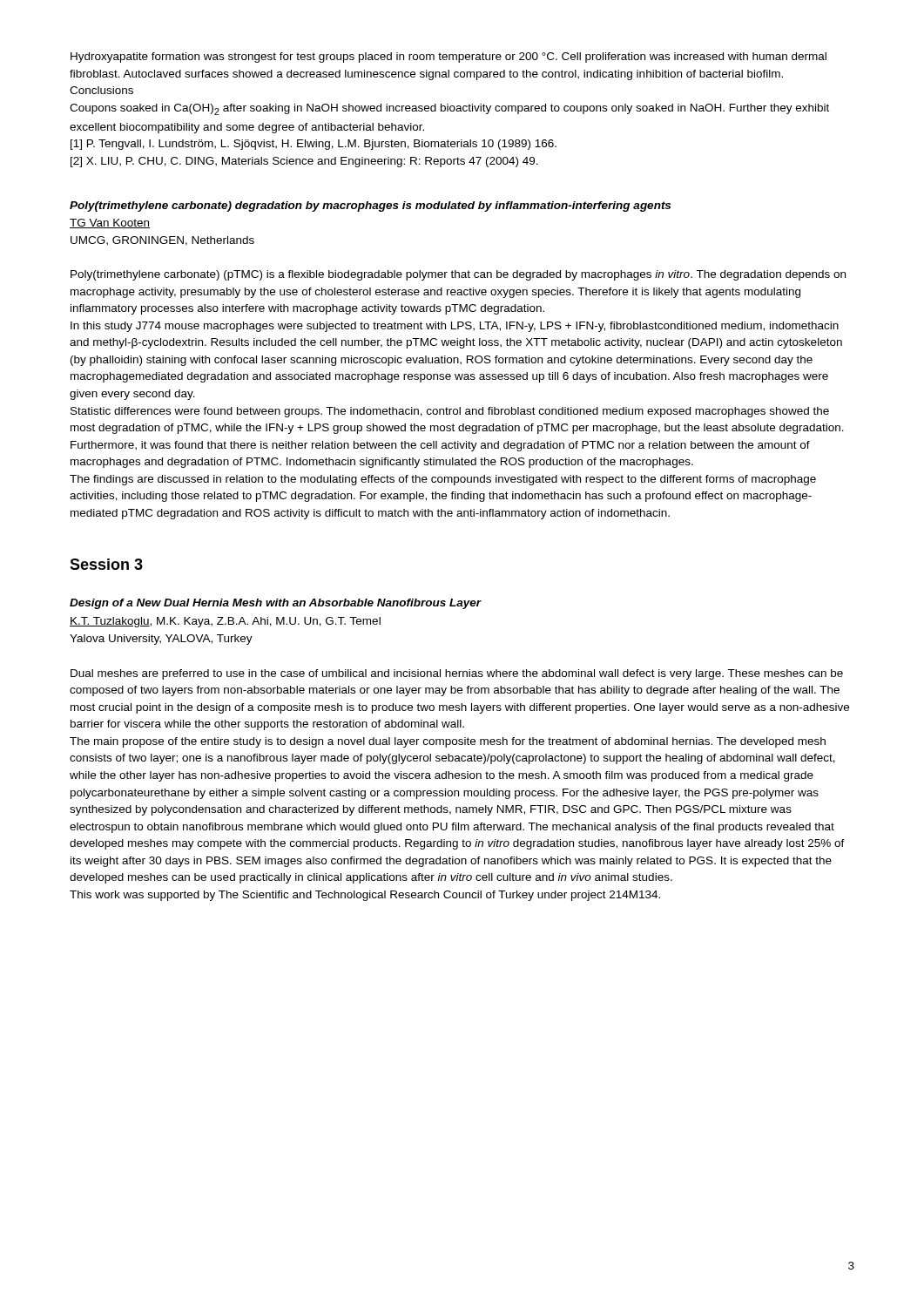Locate the text "Session 3"
The width and height of the screenshot is (924, 1307).
[106, 564]
